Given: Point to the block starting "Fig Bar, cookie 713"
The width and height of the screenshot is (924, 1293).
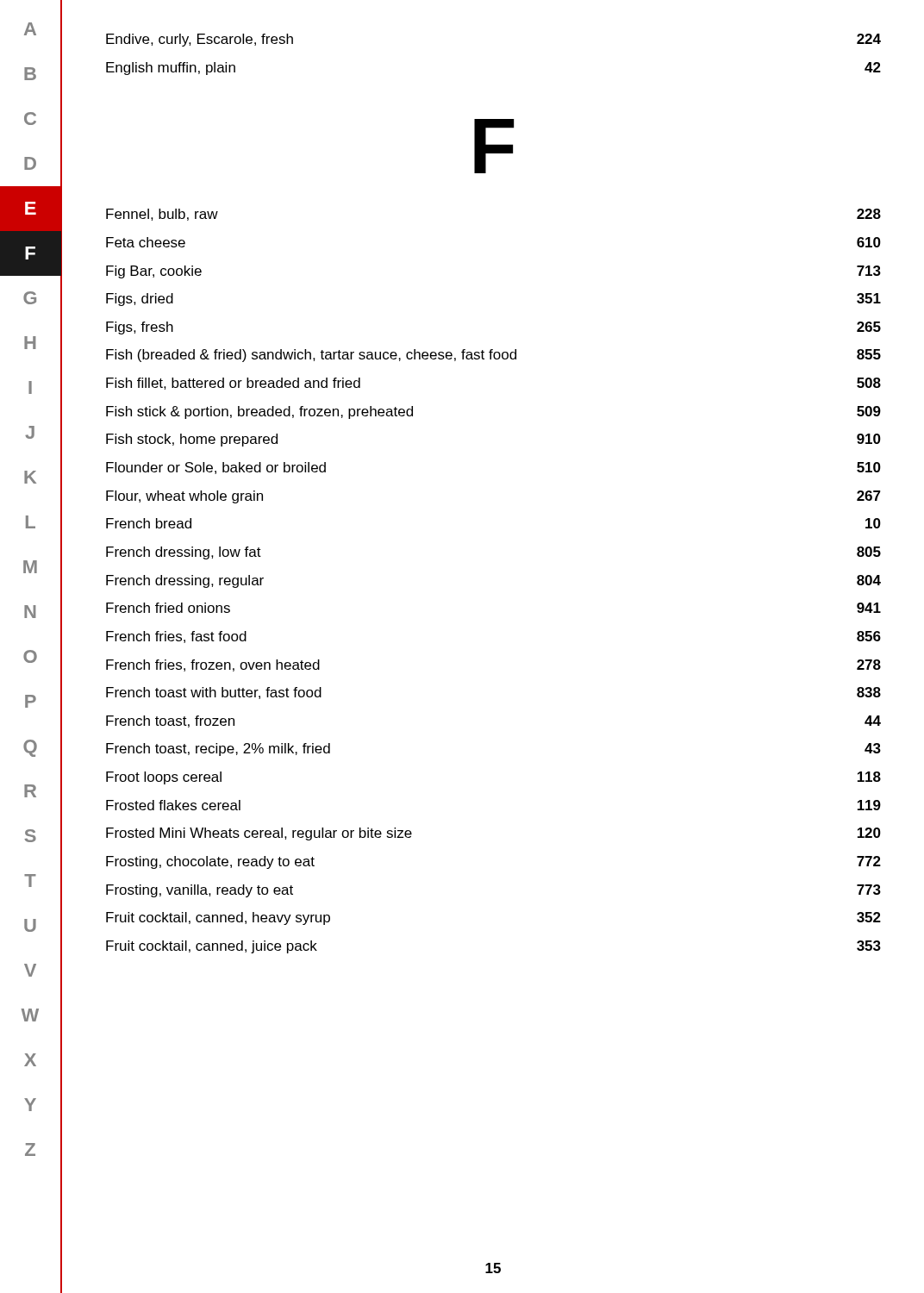Looking at the screenshot, I should [150, 272].
